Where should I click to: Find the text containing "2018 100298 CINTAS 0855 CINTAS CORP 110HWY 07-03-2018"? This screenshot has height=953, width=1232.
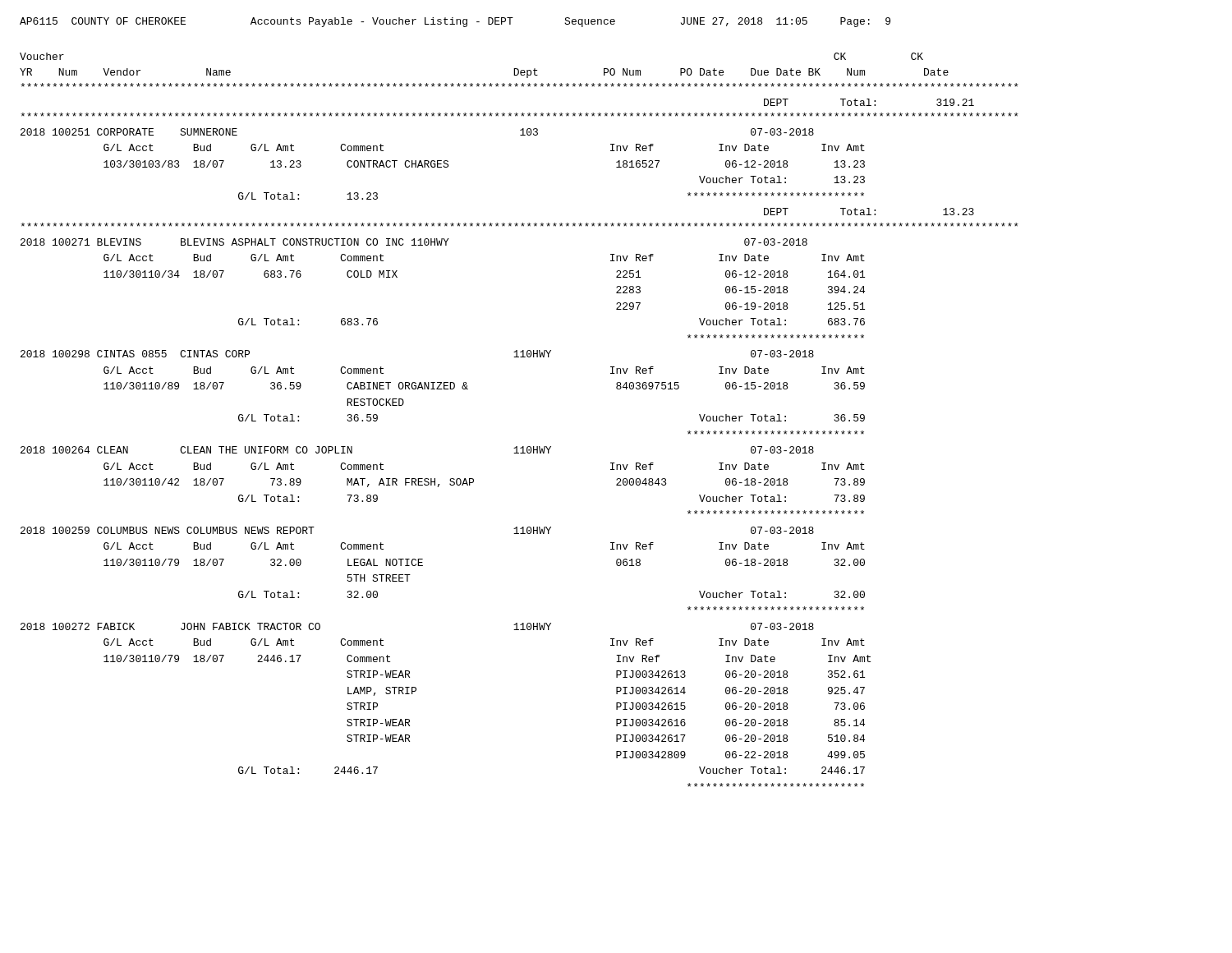click(x=98, y=354)
